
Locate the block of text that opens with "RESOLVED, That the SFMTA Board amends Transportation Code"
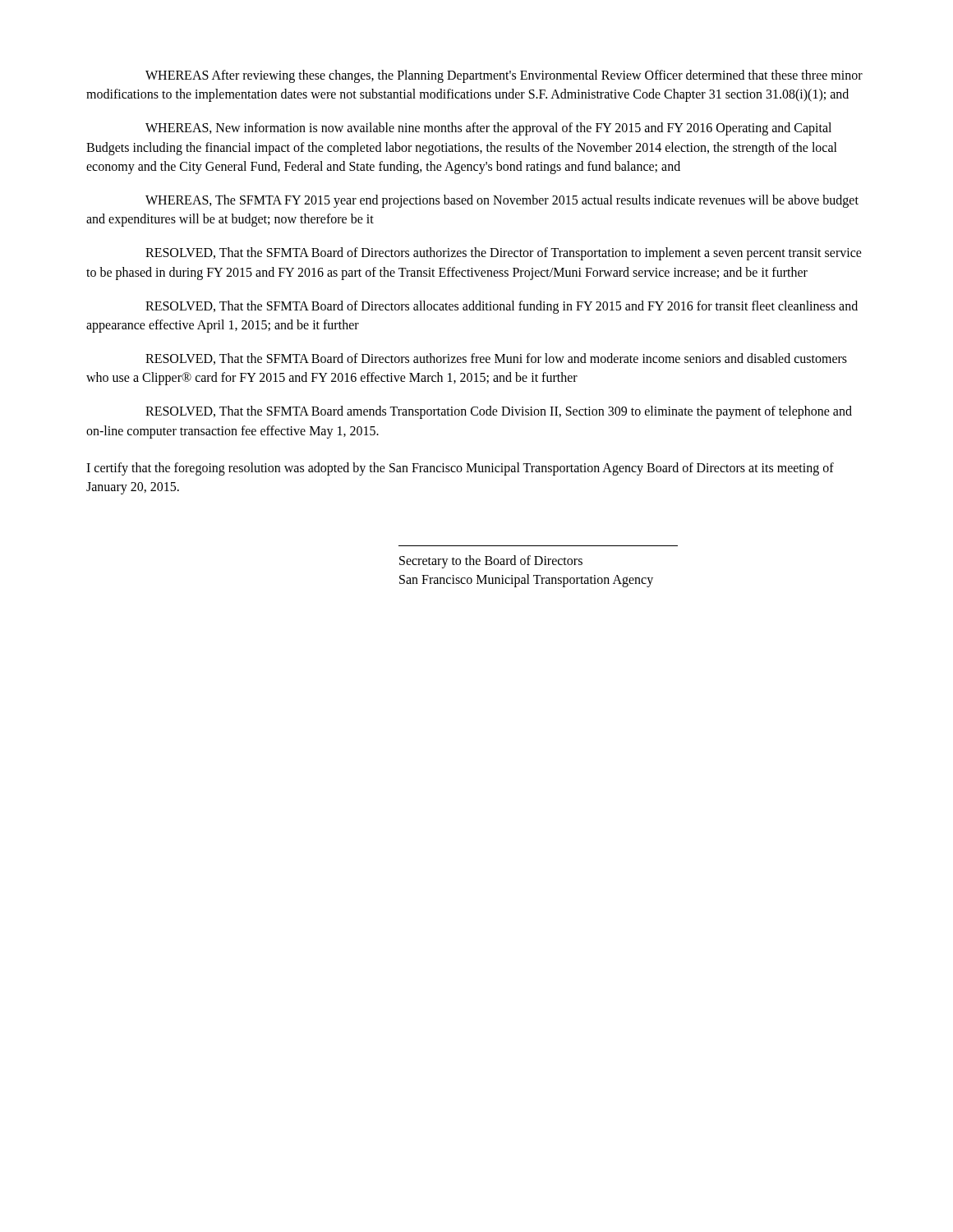coord(469,421)
